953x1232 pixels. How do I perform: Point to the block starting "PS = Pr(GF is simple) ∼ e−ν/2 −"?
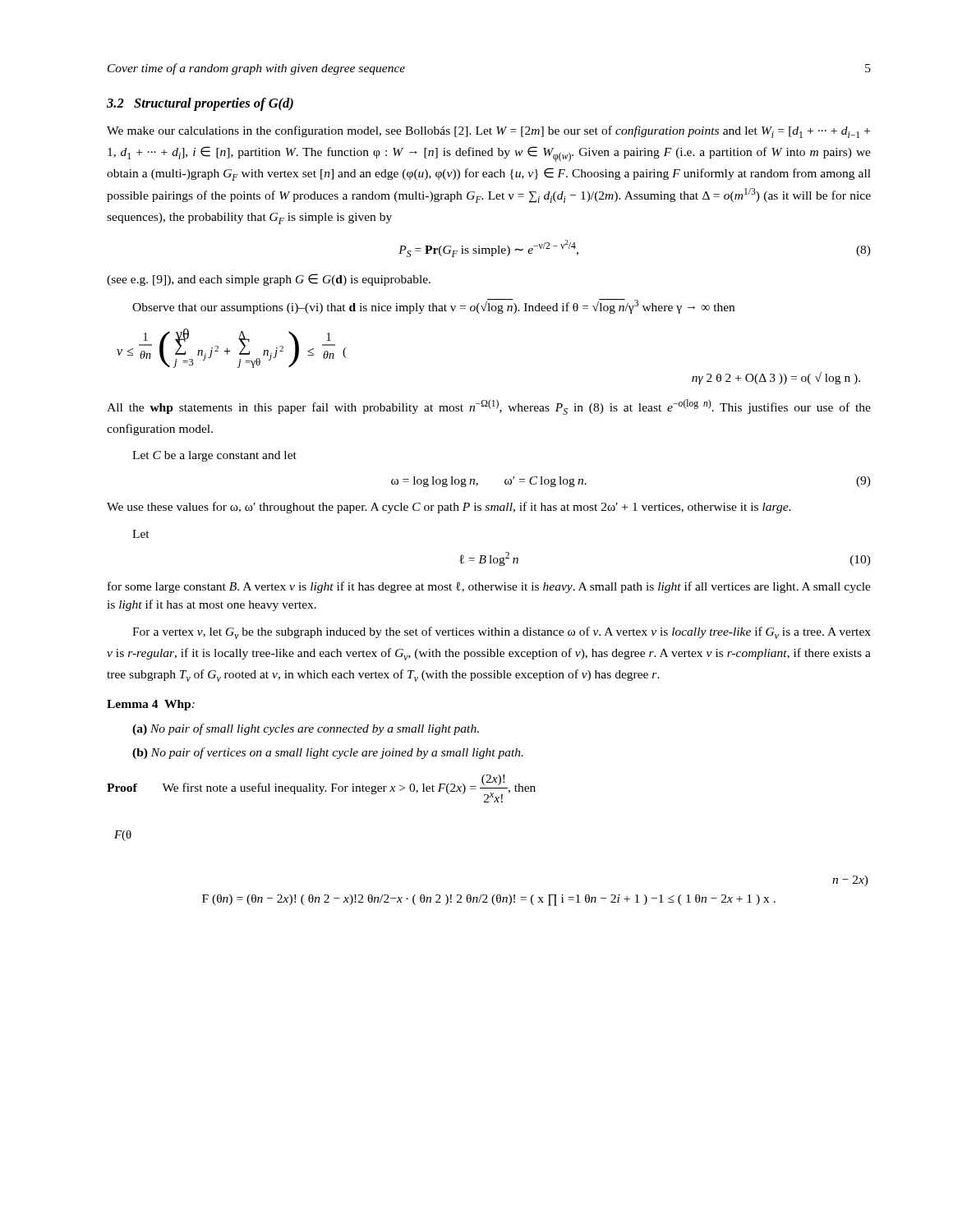[x=486, y=248]
